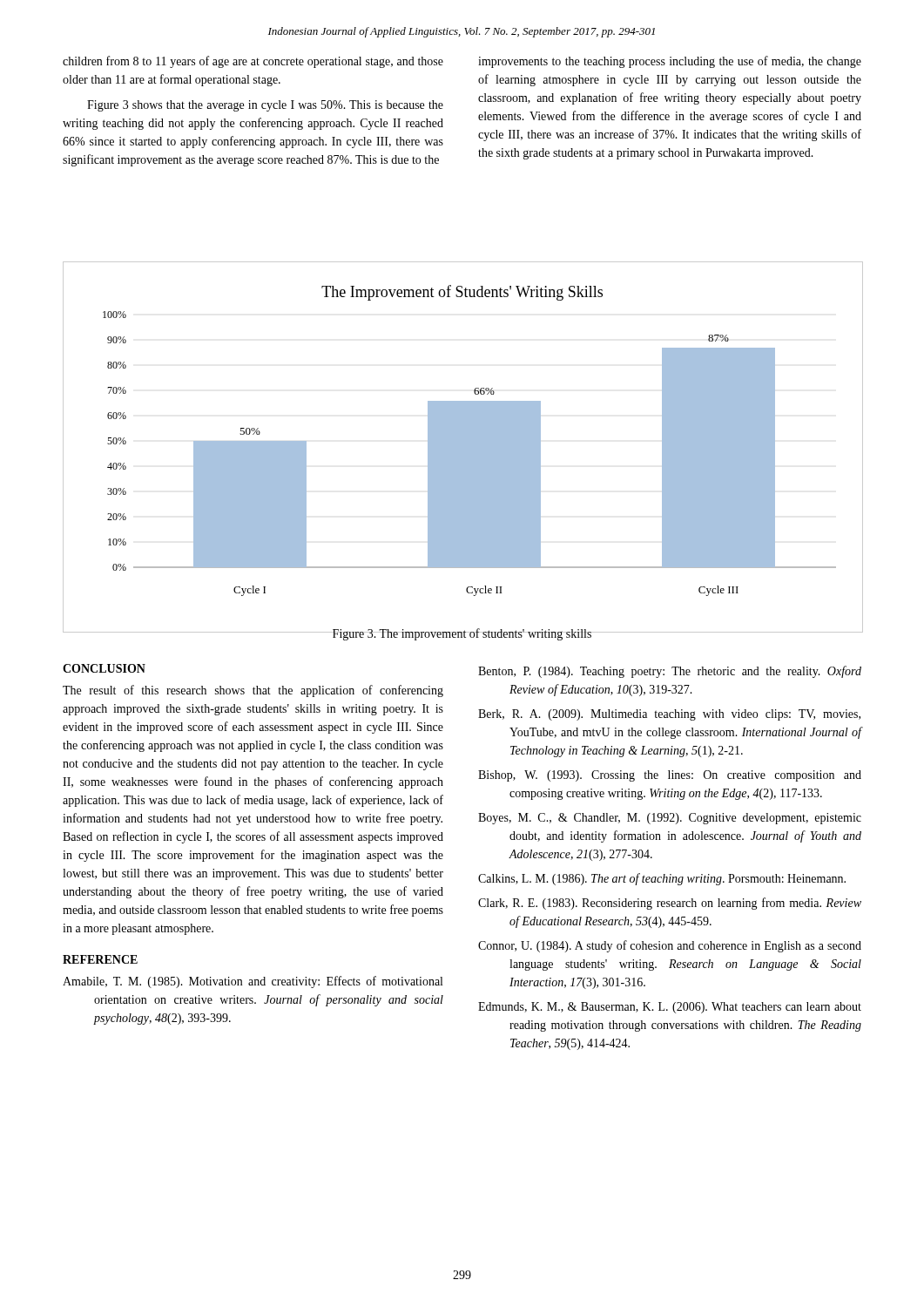Locate the list item containing "Boyes, M. C., & Chandler, M."
924x1307 pixels.
670,836
